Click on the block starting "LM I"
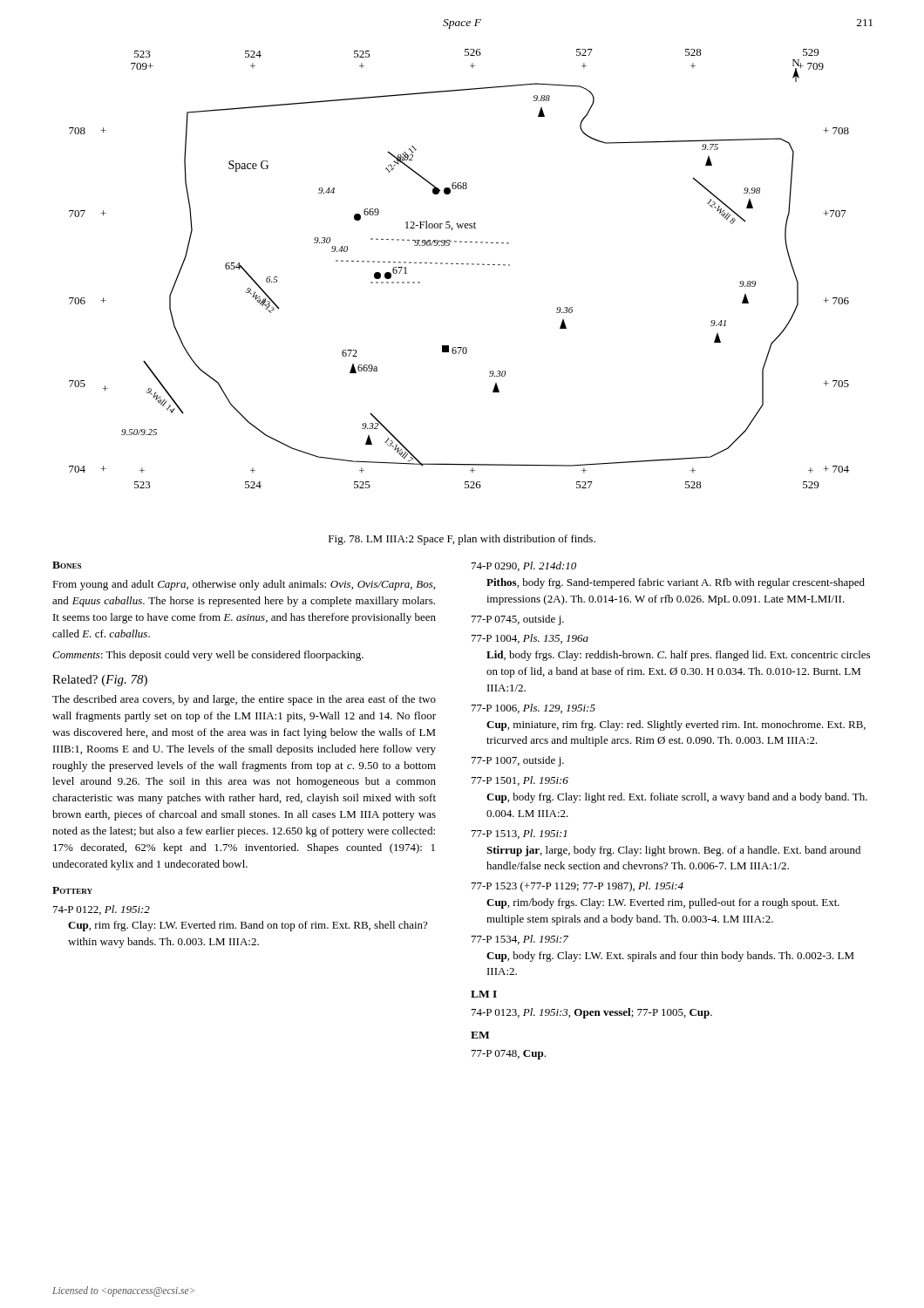Screen dimensions: 1308x924 click(x=484, y=994)
